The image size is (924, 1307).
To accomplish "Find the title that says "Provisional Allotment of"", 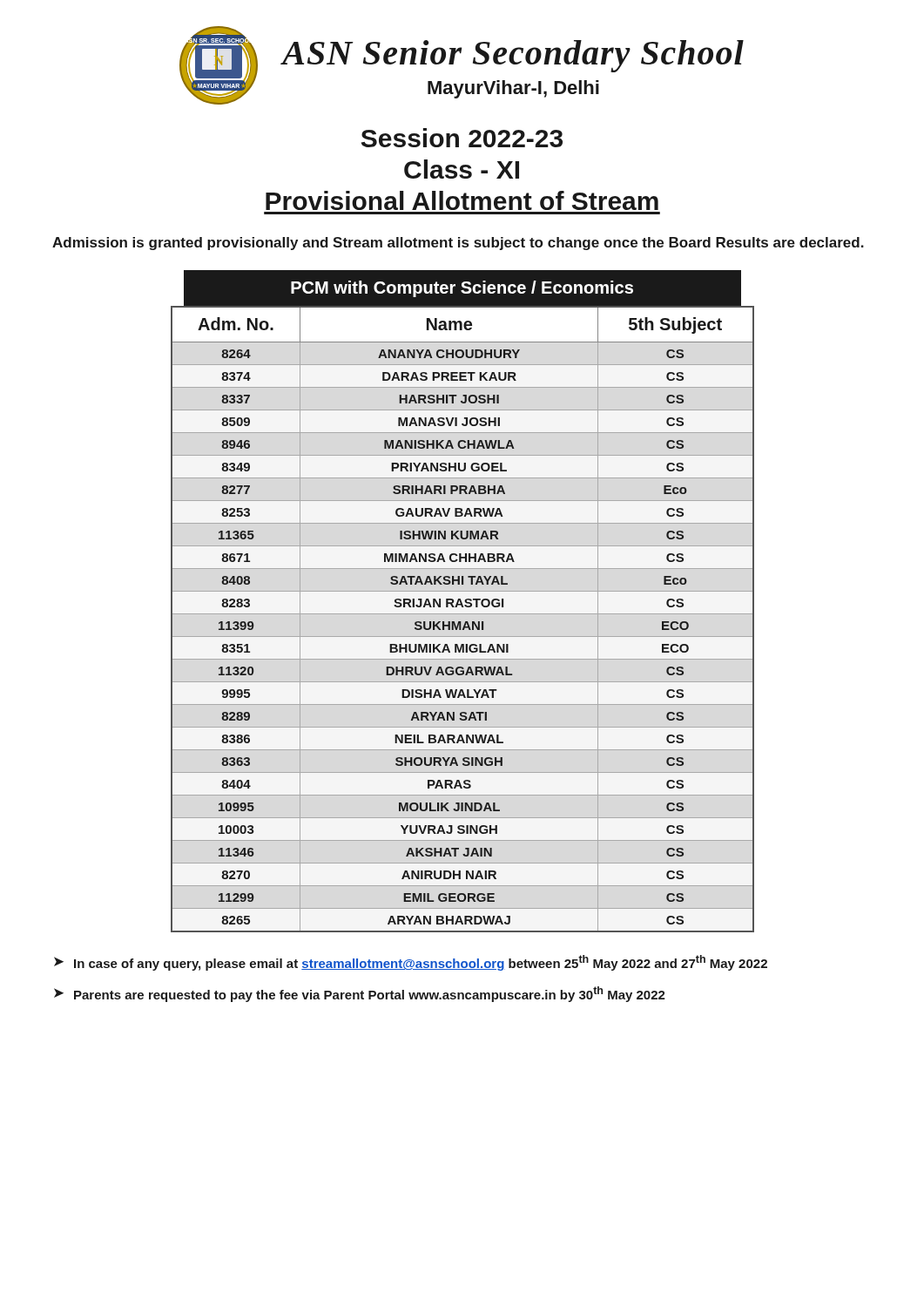I will (x=462, y=201).
